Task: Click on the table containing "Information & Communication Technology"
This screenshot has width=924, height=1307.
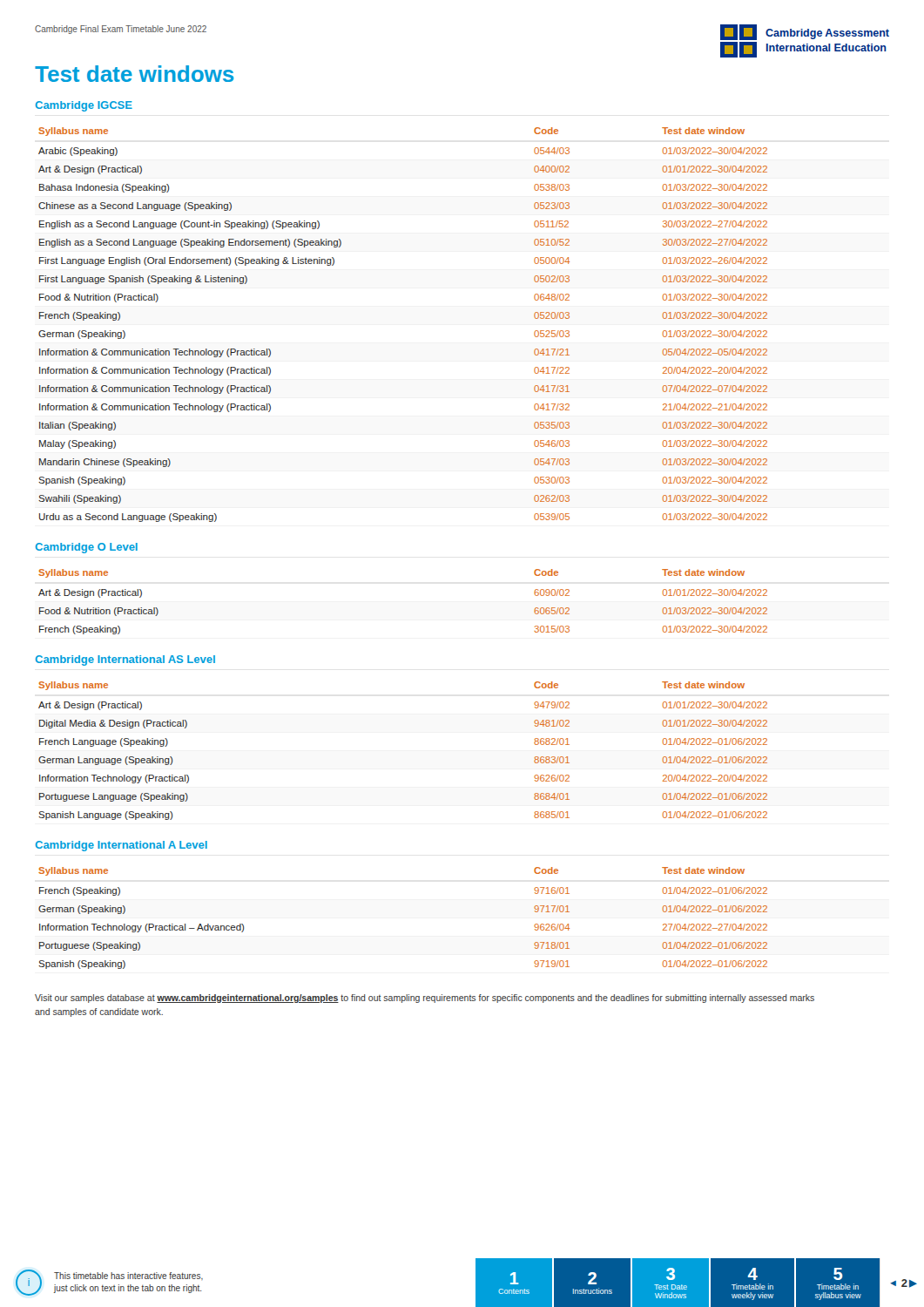Action: click(x=462, y=324)
